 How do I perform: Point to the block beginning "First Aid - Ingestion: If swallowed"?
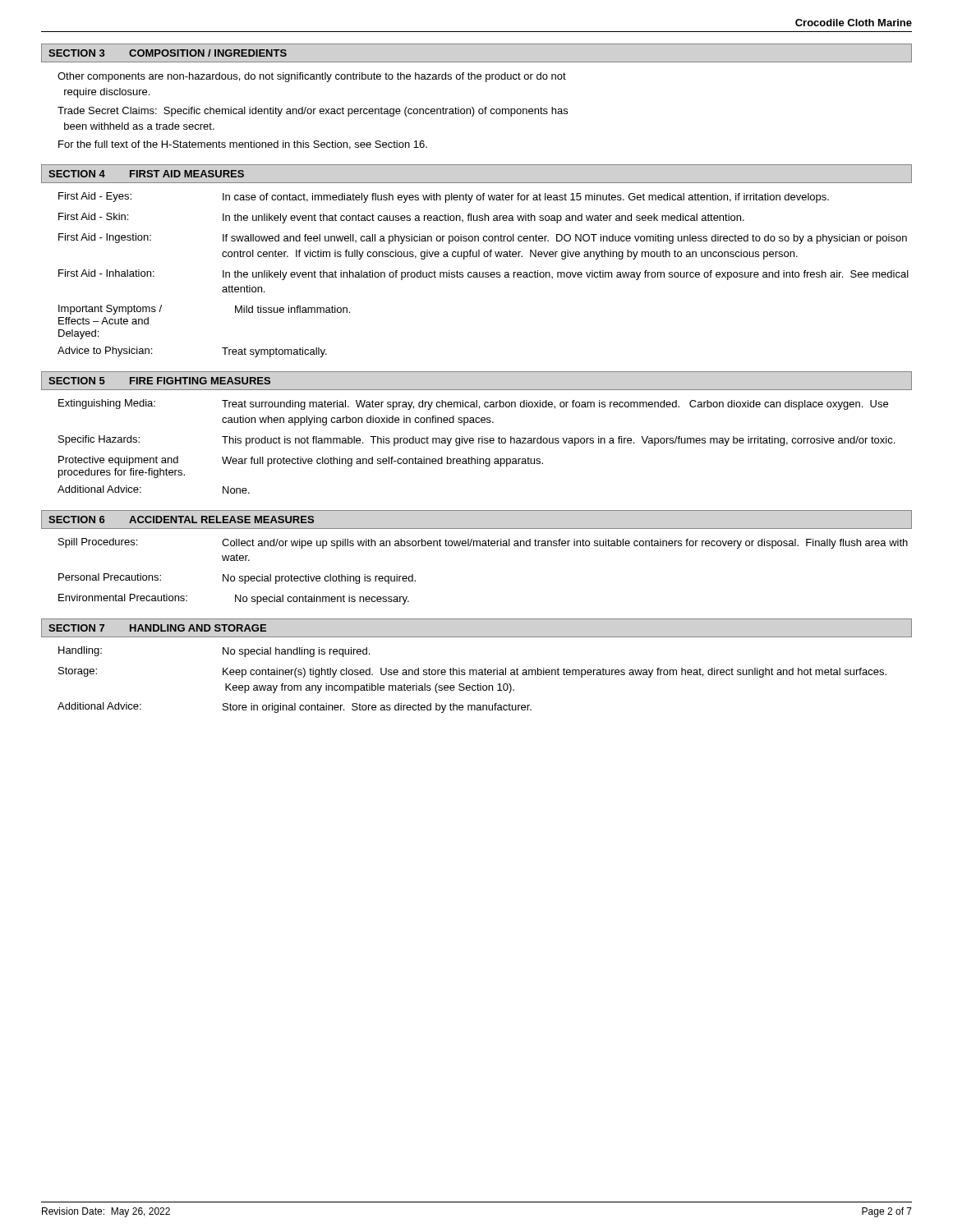[476, 246]
